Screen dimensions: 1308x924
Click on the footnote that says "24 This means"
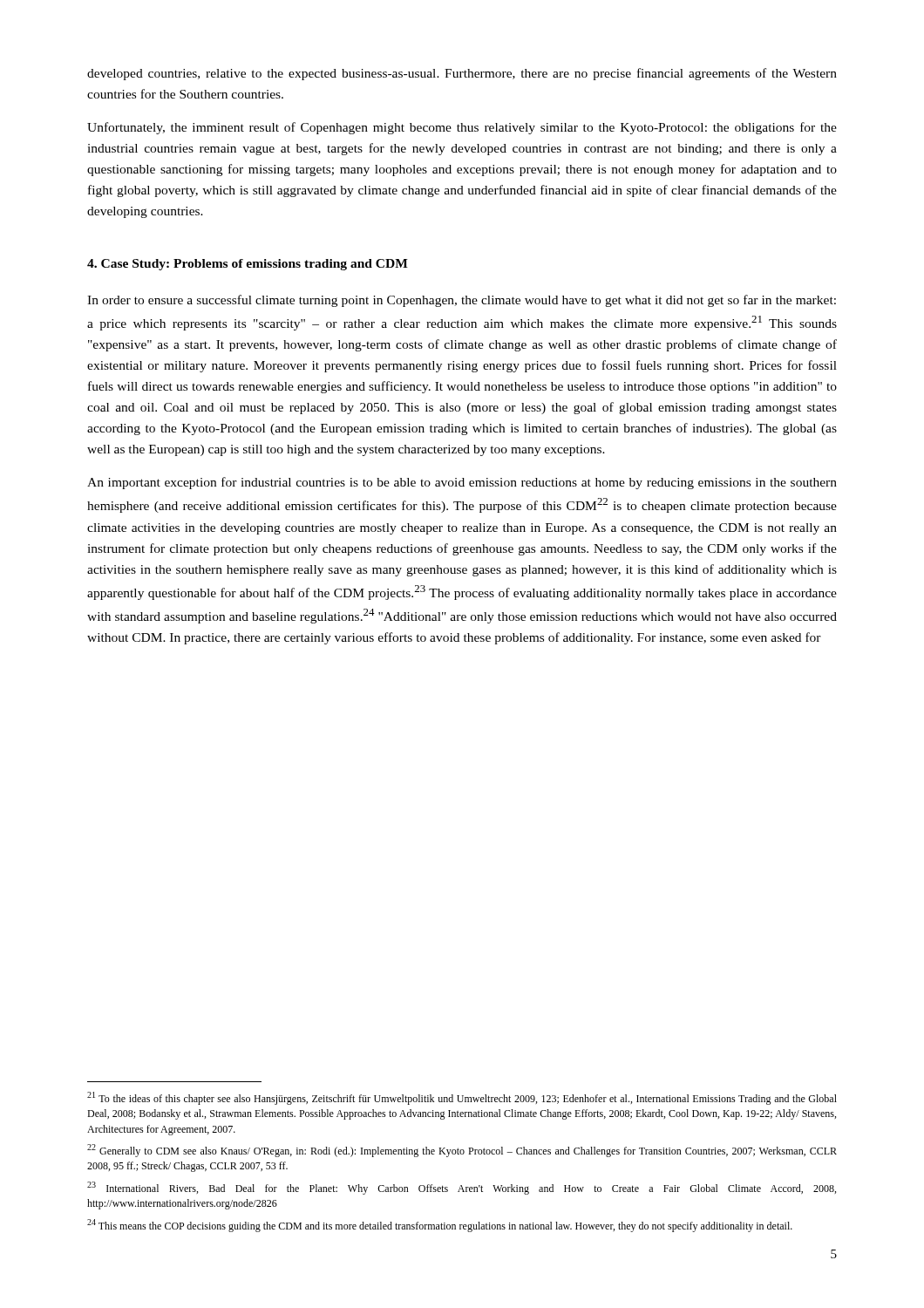click(440, 1224)
